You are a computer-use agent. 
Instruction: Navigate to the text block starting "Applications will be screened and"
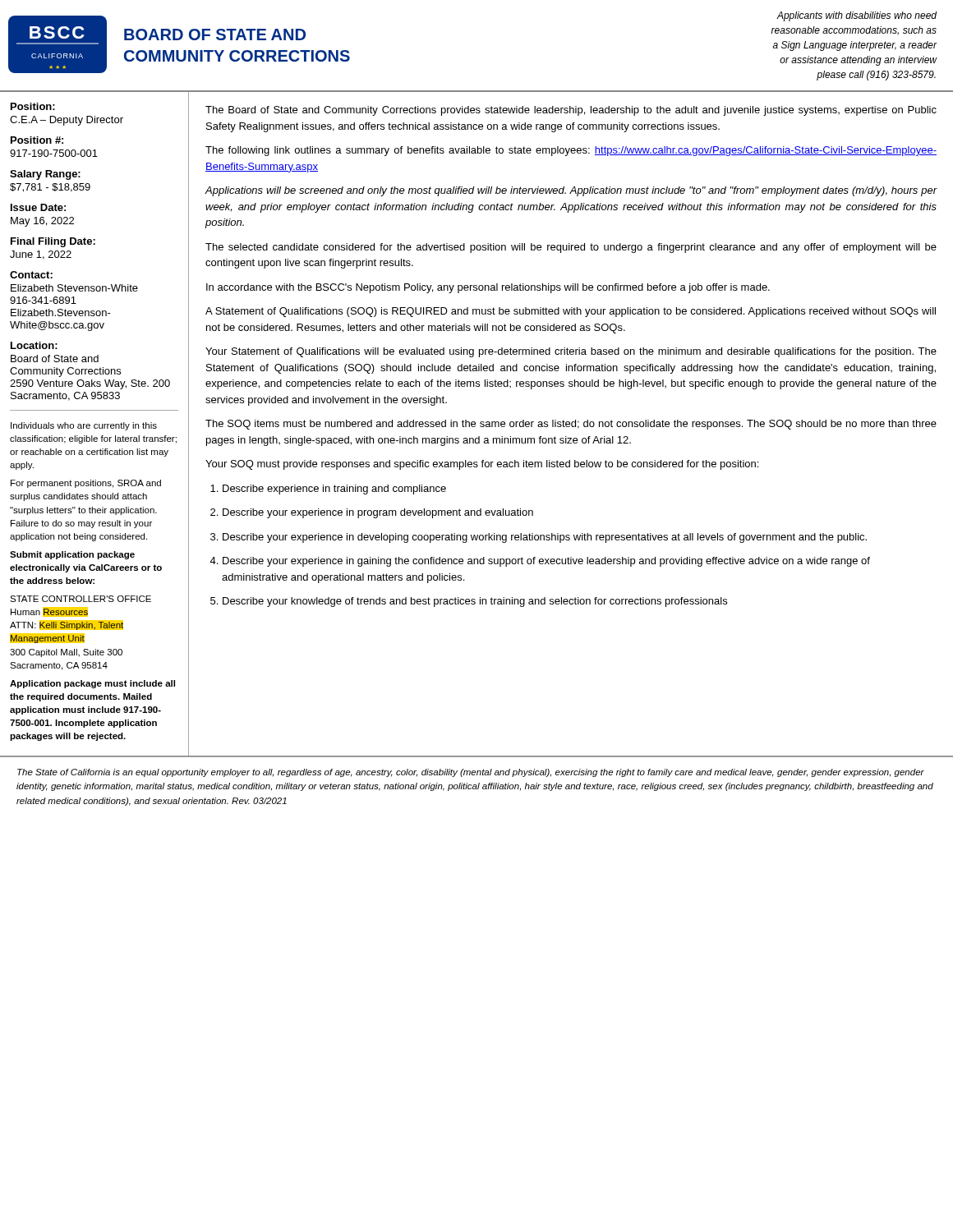[571, 206]
